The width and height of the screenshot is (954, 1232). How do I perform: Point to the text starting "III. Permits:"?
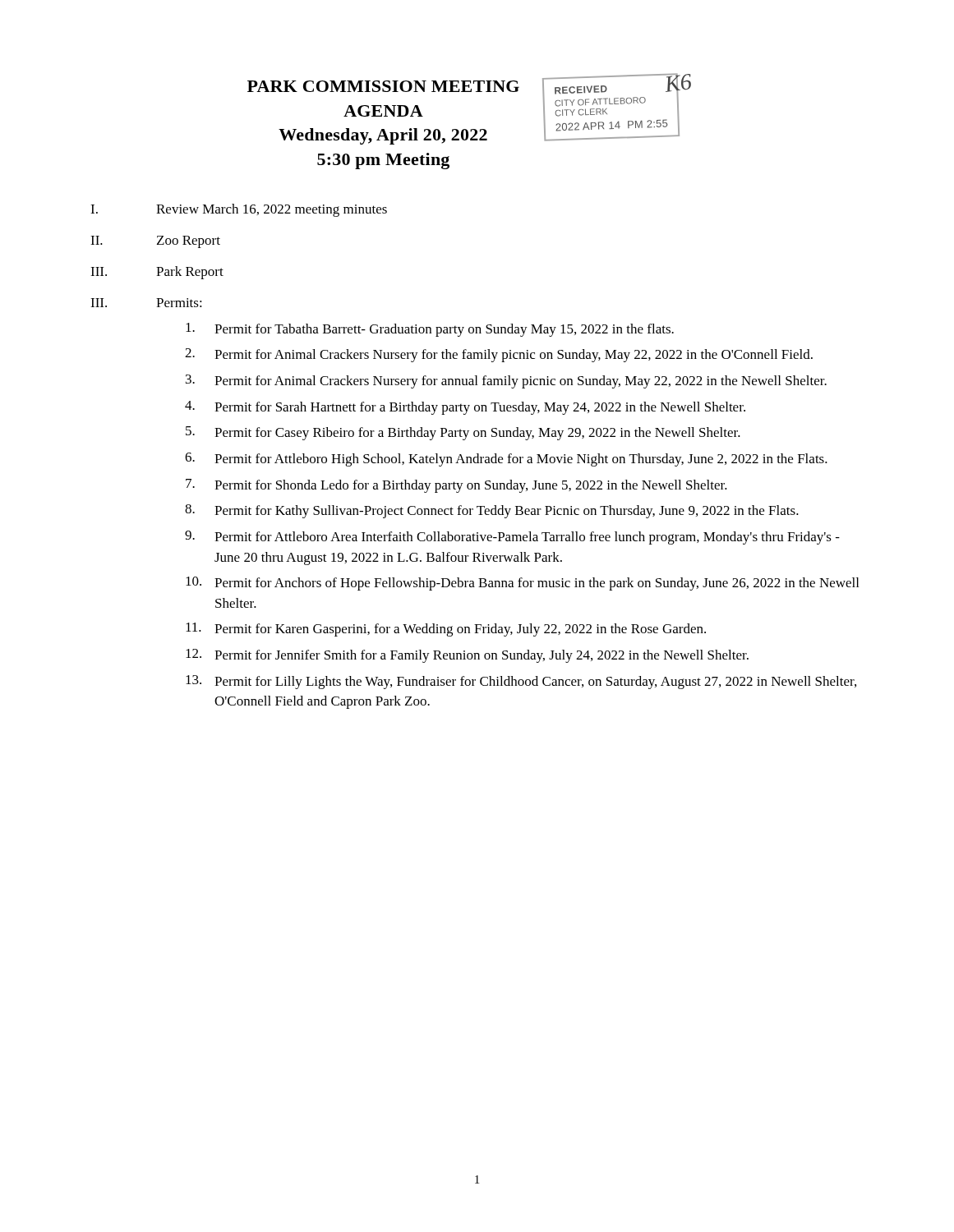click(x=147, y=303)
